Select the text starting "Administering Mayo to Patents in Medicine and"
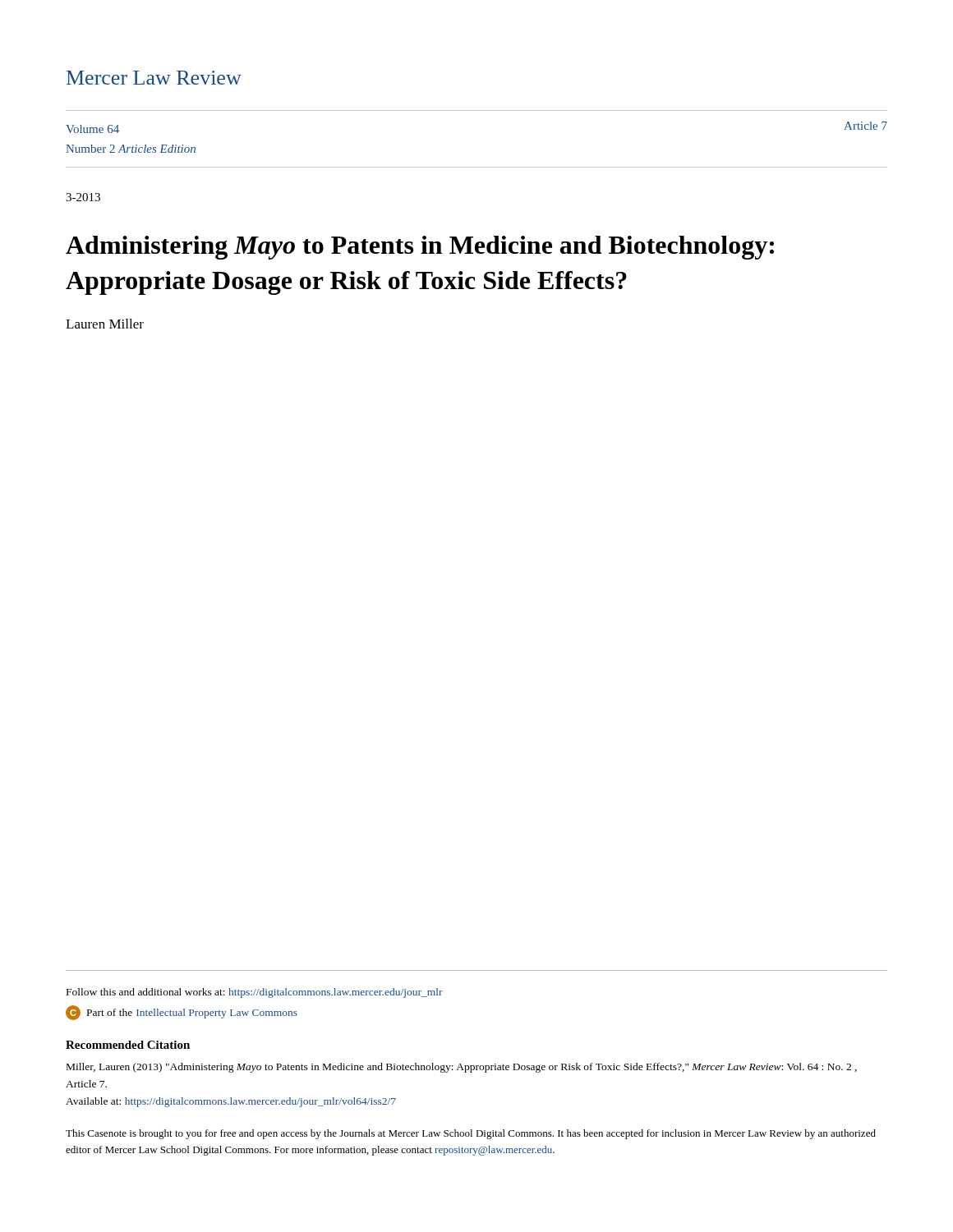The height and width of the screenshot is (1232, 953). pyautogui.click(x=421, y=263)
